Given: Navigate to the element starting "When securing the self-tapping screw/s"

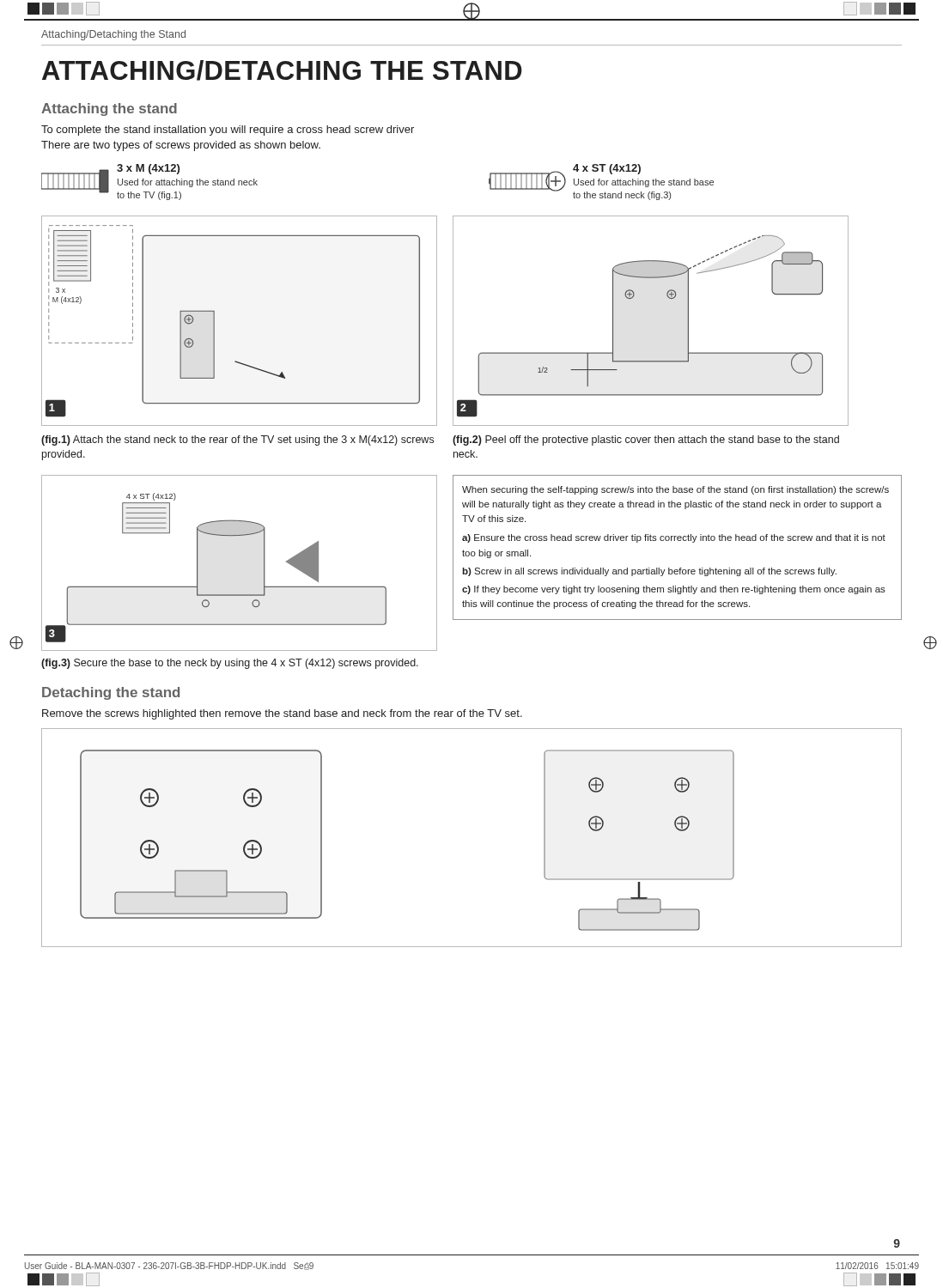Looking at the screenshot, I should [677, 547].
